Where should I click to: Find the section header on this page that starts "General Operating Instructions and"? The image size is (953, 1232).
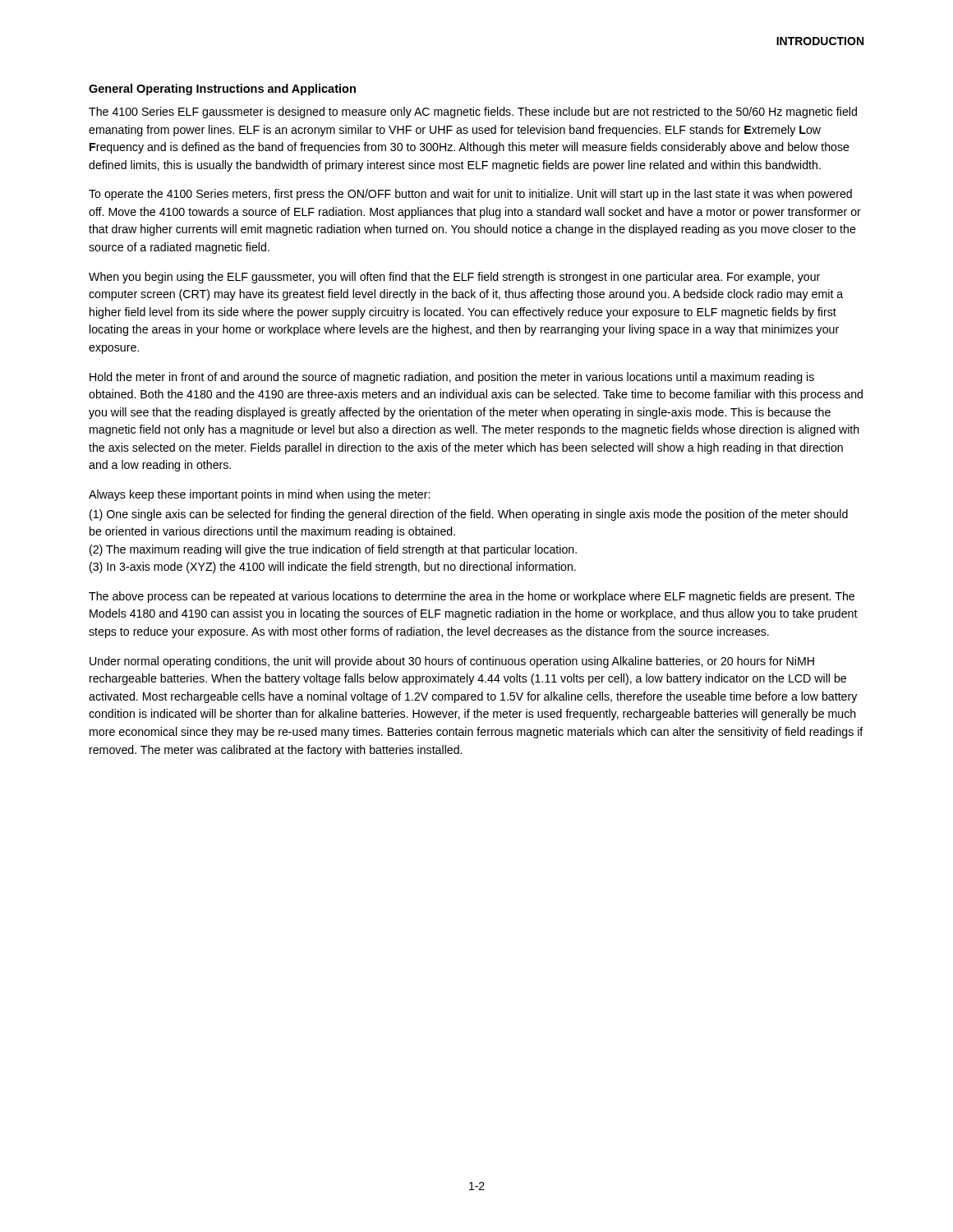coord(223,89)
